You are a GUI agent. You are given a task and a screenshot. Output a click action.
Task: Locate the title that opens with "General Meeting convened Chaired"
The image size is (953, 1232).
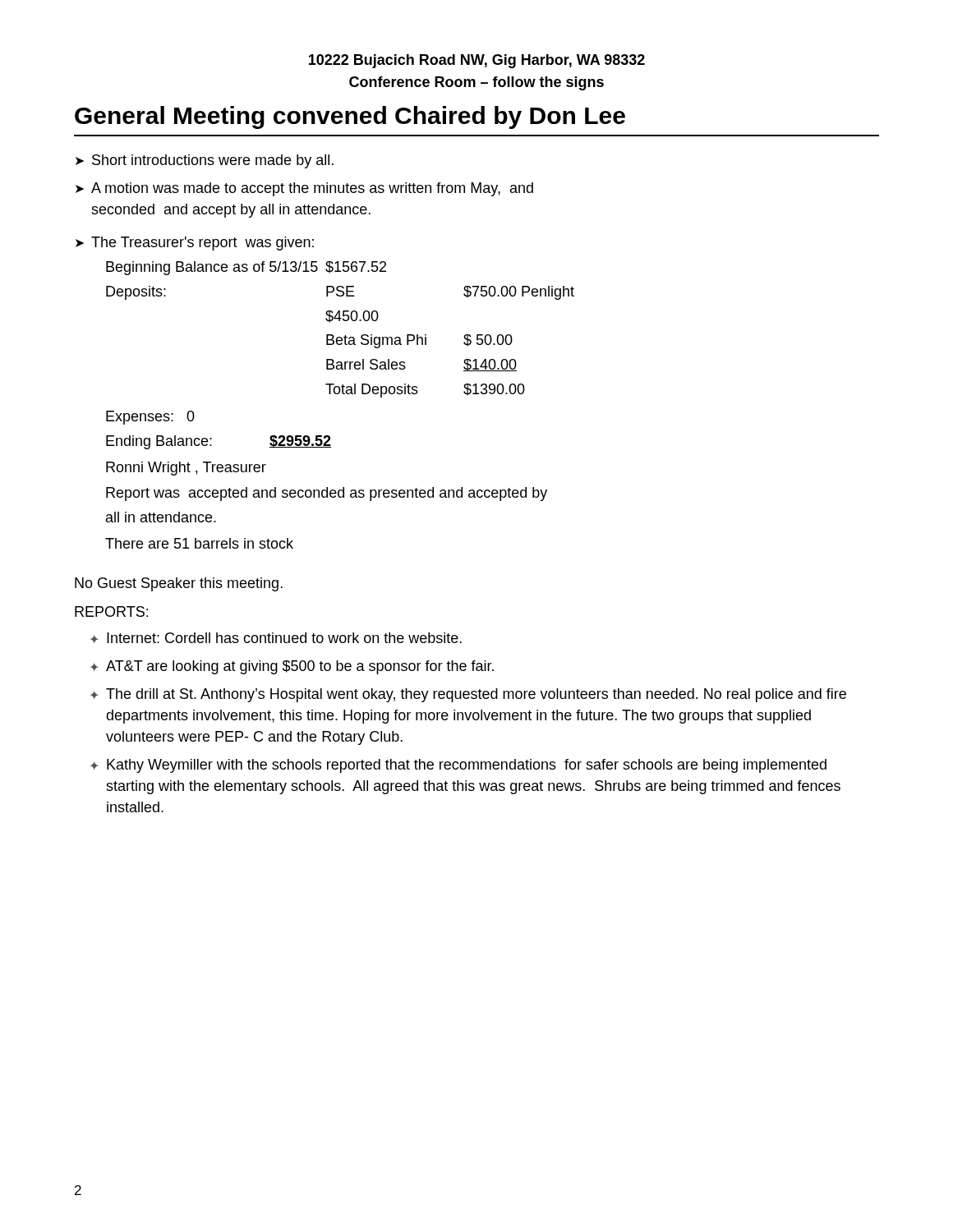click(350, 115)
